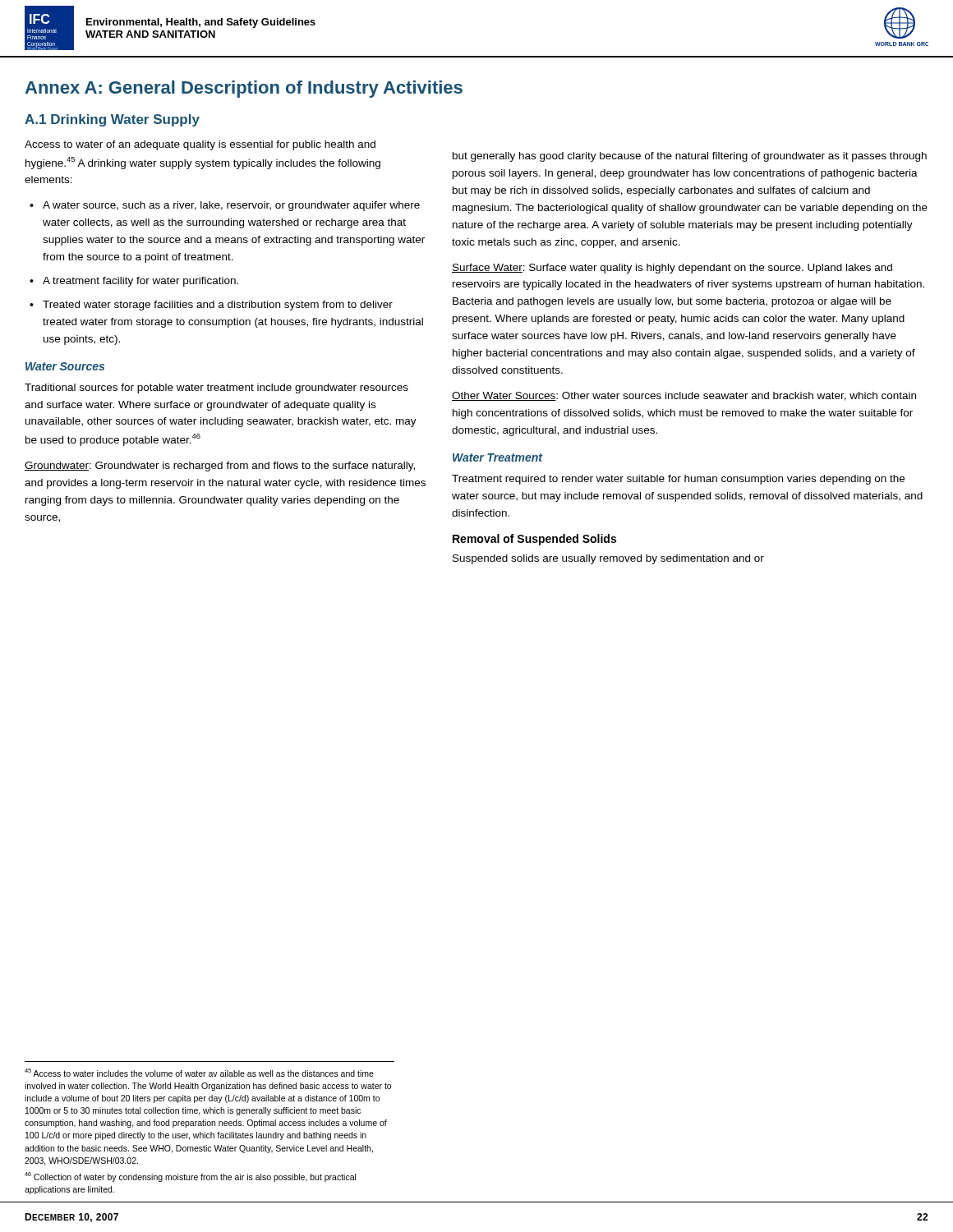953x1232 pixels.
Task: Find the region starting "Water Sources"
Action: (65, 366)
